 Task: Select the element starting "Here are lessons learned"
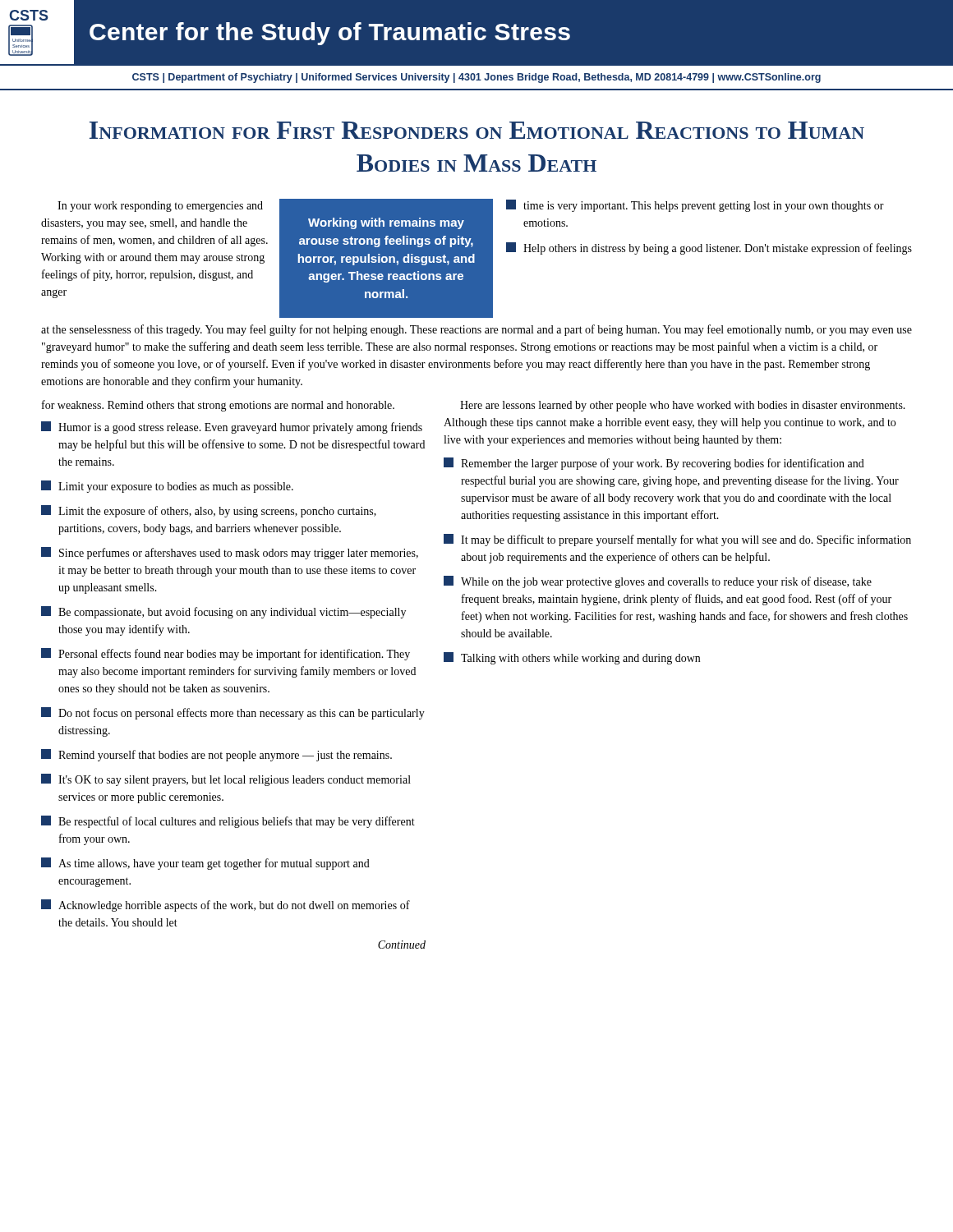click(678, 422)
